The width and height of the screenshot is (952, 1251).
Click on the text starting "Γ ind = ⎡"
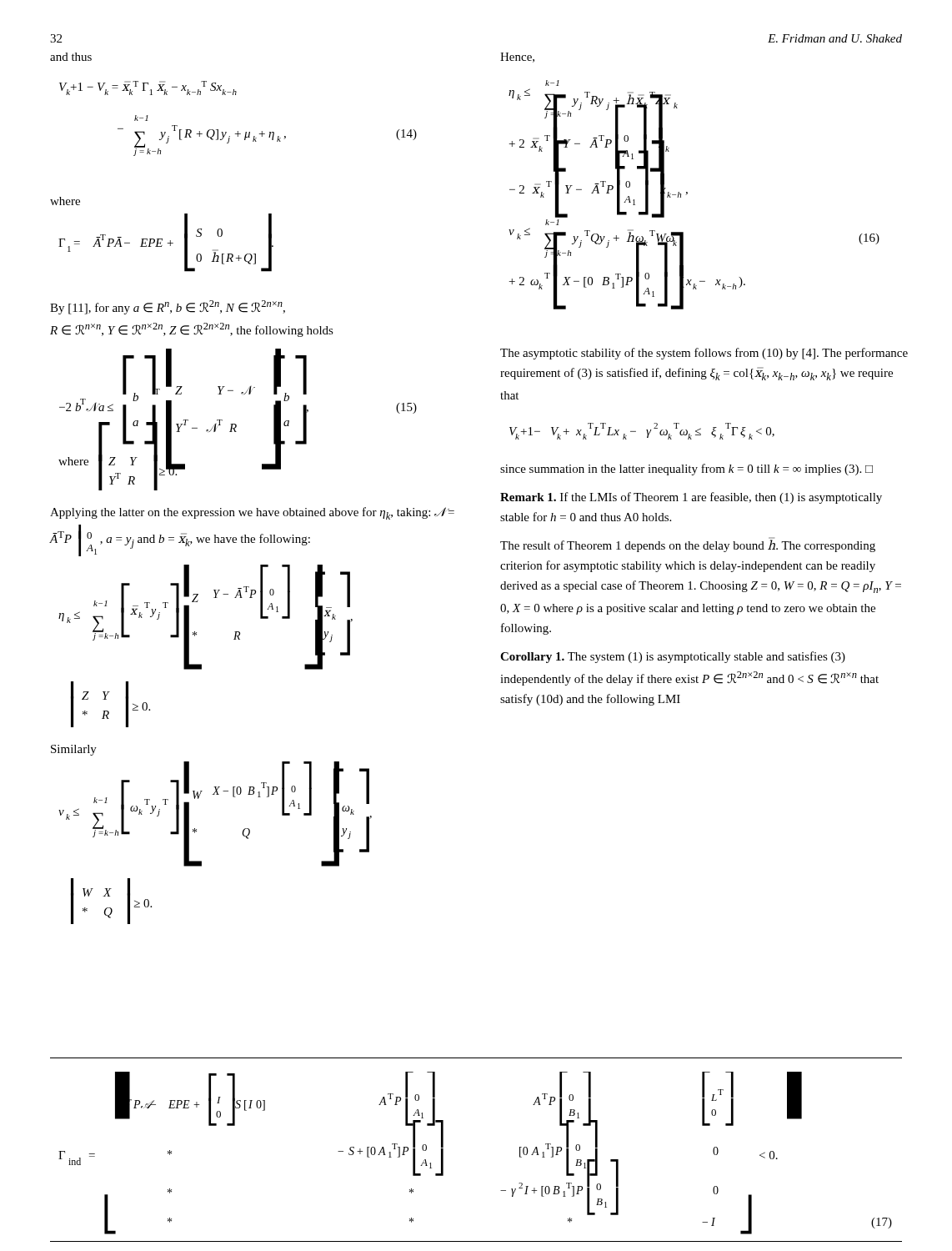(x=476, y=1155)
